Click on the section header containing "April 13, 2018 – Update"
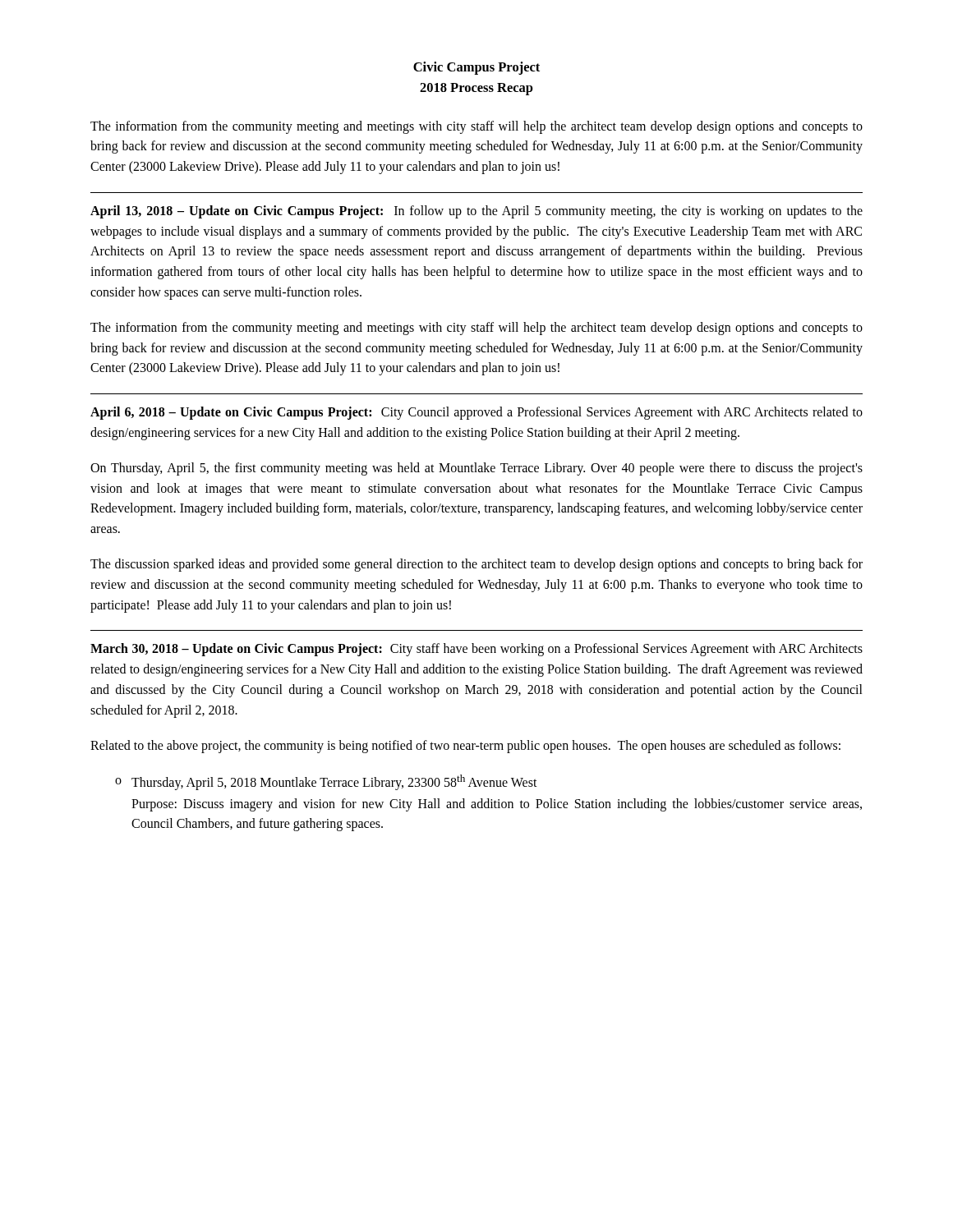This screenshot has height=1232, width=953. (x=476, y=251)
